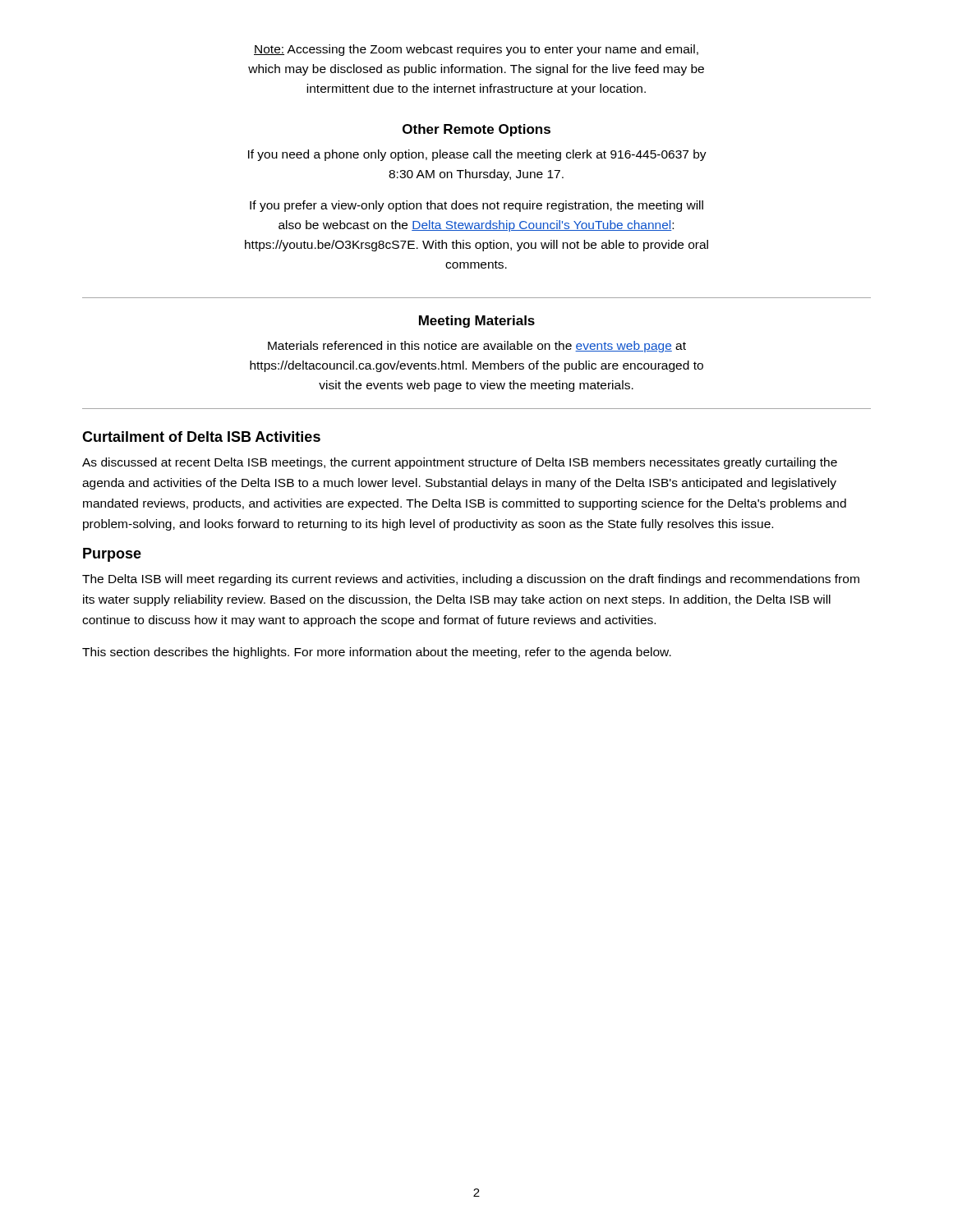Navigate to the region starting "Materials referenced in"
Image resolution: width=953 pixels, height=1232 pixels.
pyautogui.click(x=476, y=365)
